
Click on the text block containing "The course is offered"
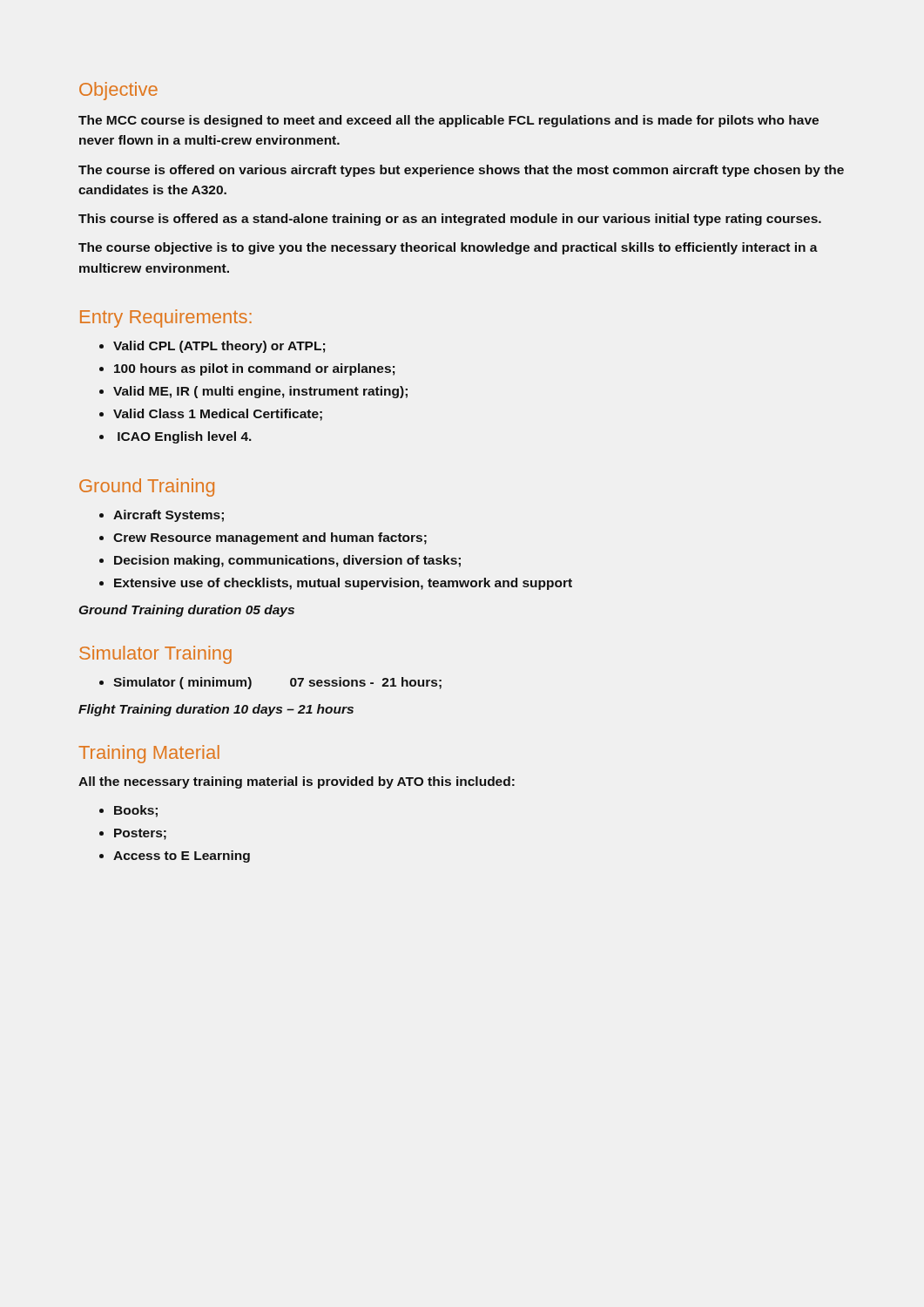tap(461, 179)
